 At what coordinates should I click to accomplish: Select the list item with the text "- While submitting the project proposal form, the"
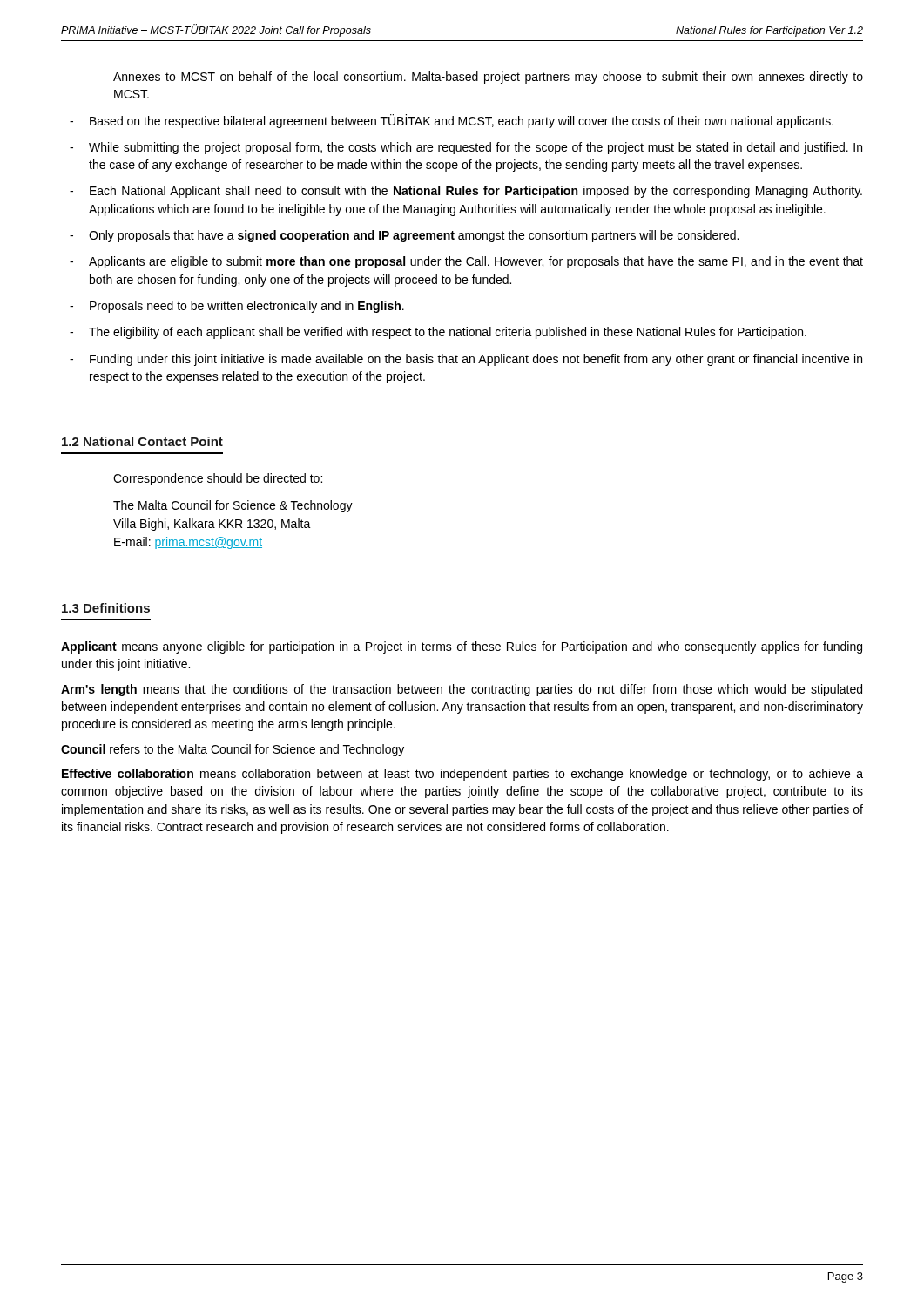466,156
